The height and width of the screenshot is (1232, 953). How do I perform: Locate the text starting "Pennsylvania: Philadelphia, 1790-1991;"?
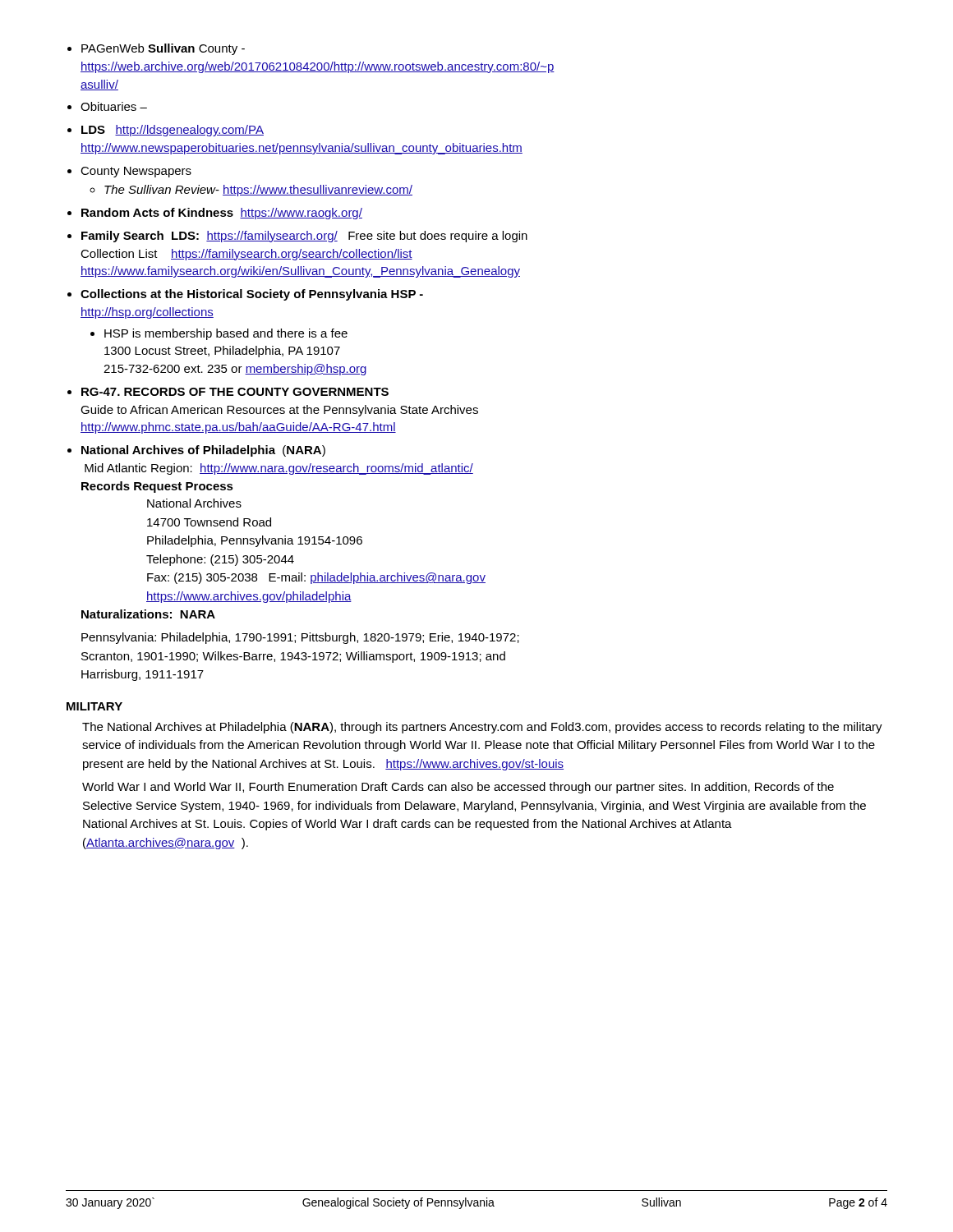(x=300, y=655)
